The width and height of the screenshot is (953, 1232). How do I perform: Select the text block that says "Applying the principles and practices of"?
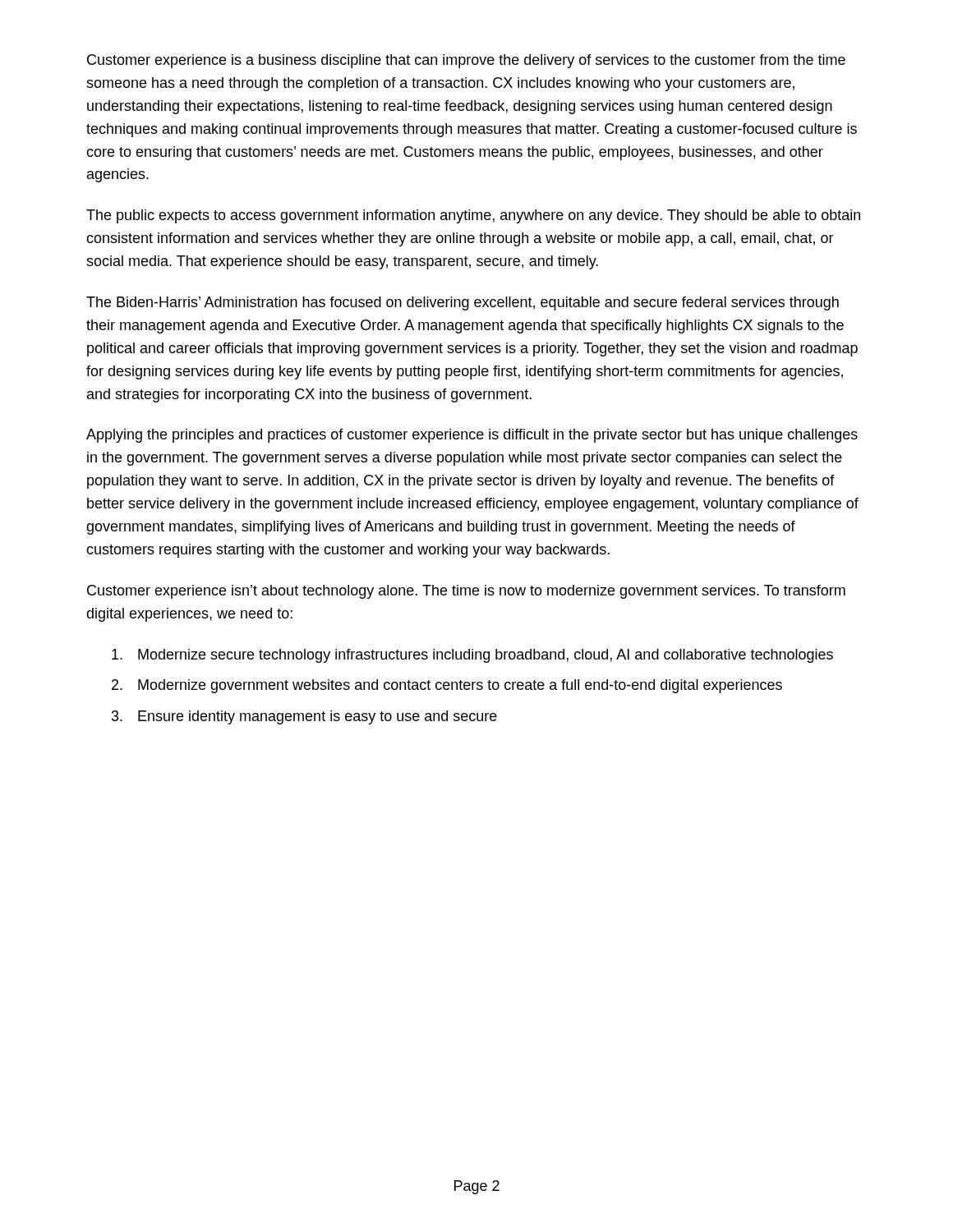click(x=472, y=492)
